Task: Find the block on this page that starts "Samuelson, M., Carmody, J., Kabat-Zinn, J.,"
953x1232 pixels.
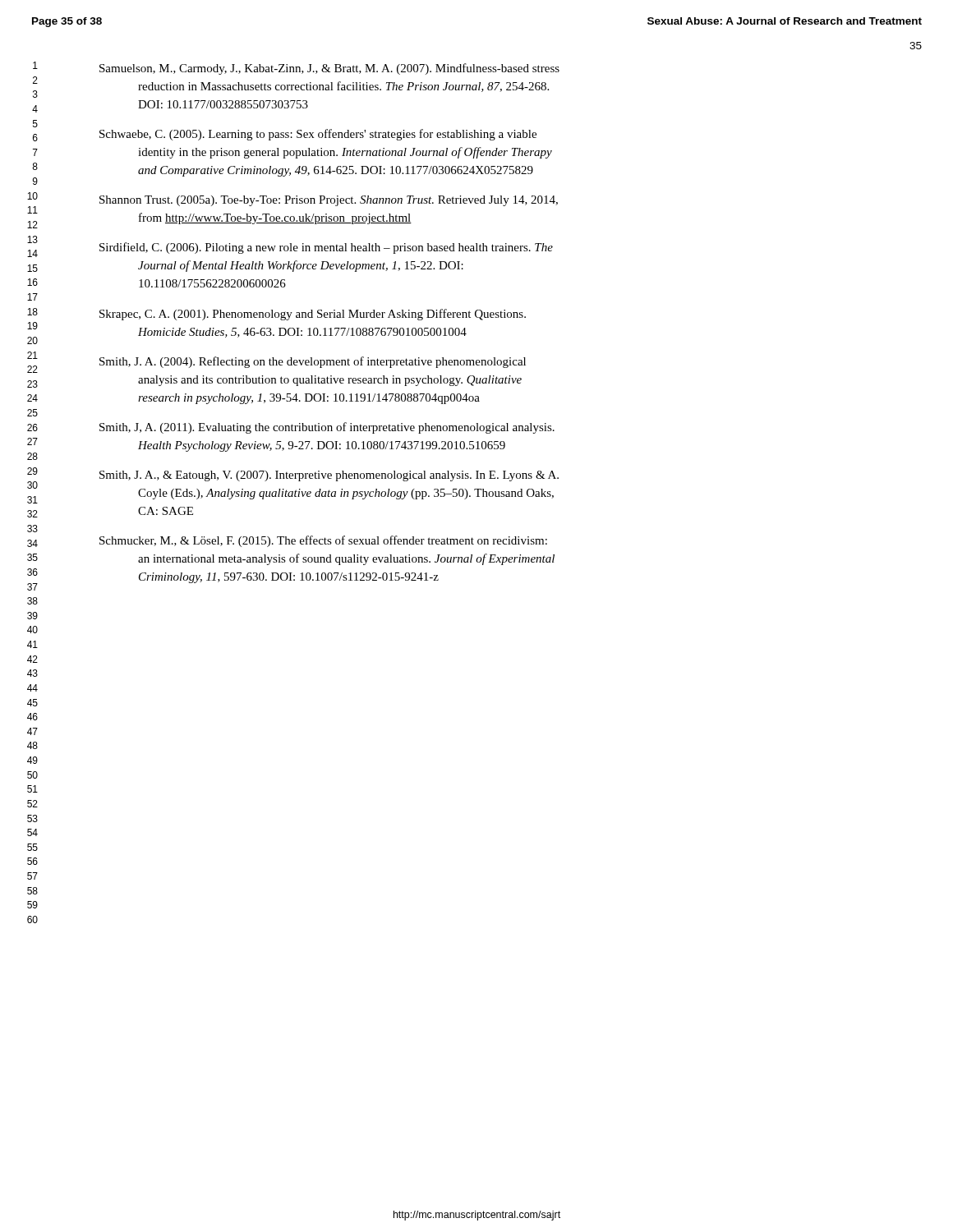Action: pyautogui.click(x=505, y=86)
